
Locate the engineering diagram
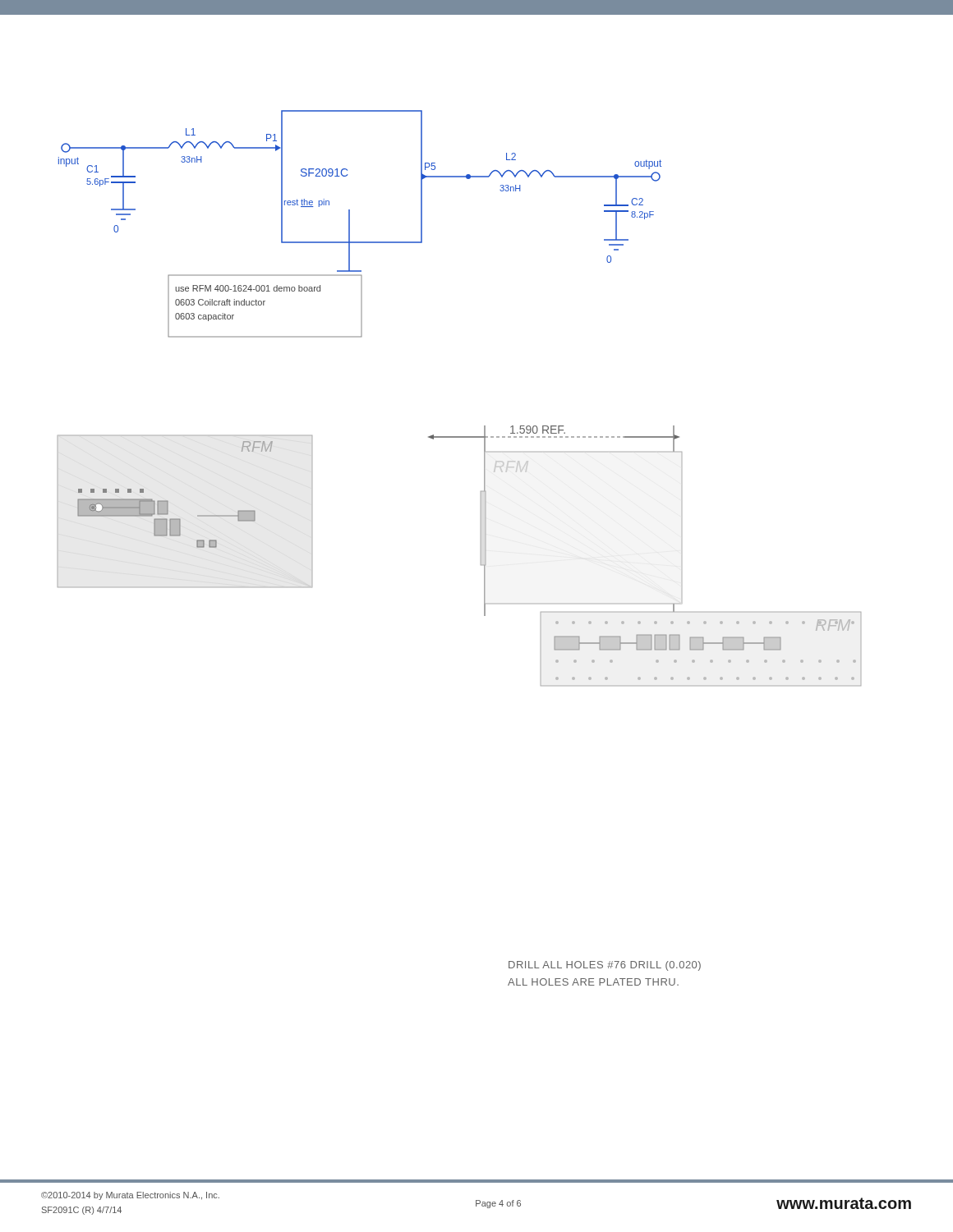pyautogui.click(x=476, y=538)
